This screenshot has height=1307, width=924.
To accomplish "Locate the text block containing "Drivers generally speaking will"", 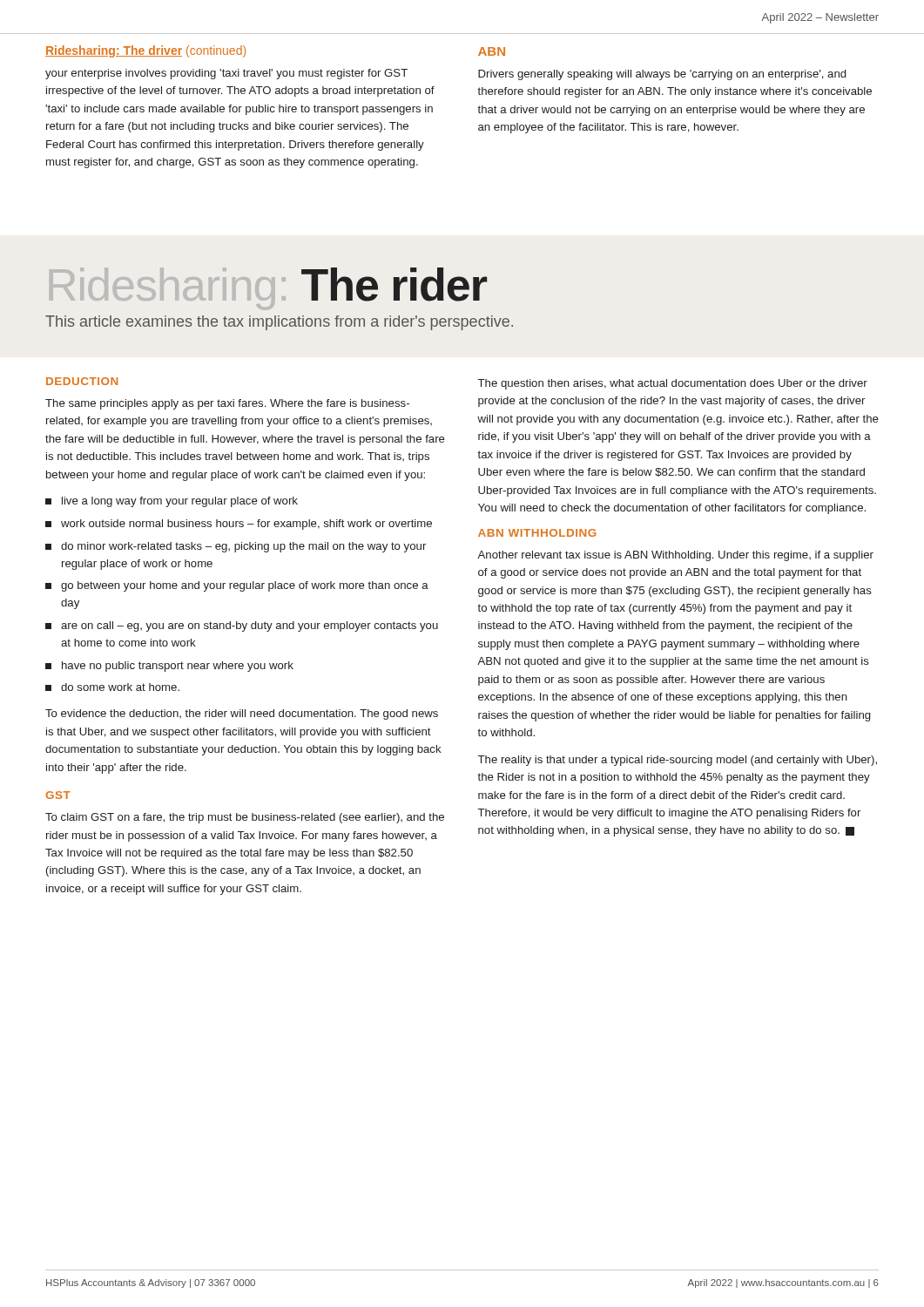I will [678, 101].
